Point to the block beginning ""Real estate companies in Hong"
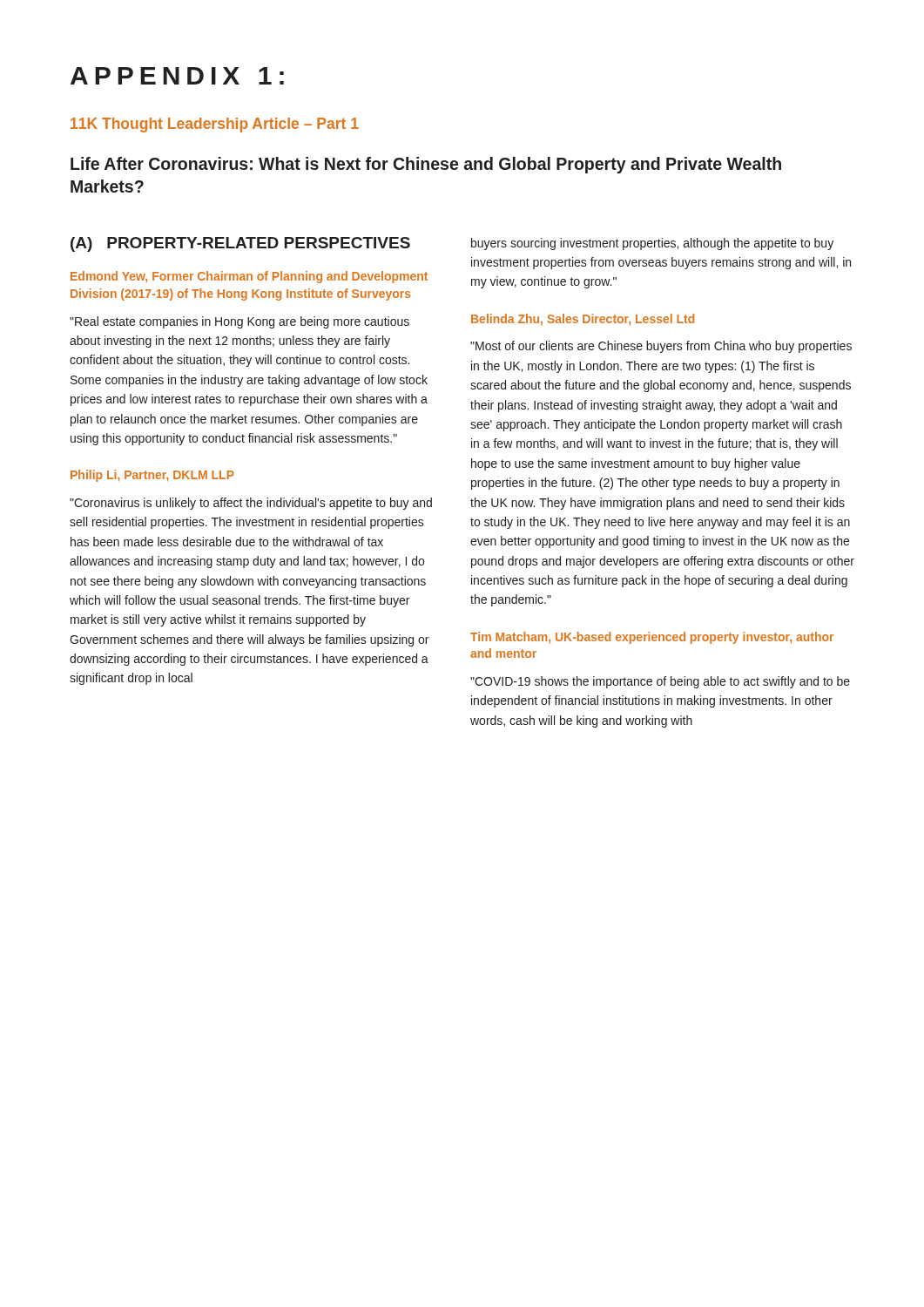This screenshot has height=1307, width=924. click(x=249, y=380)
